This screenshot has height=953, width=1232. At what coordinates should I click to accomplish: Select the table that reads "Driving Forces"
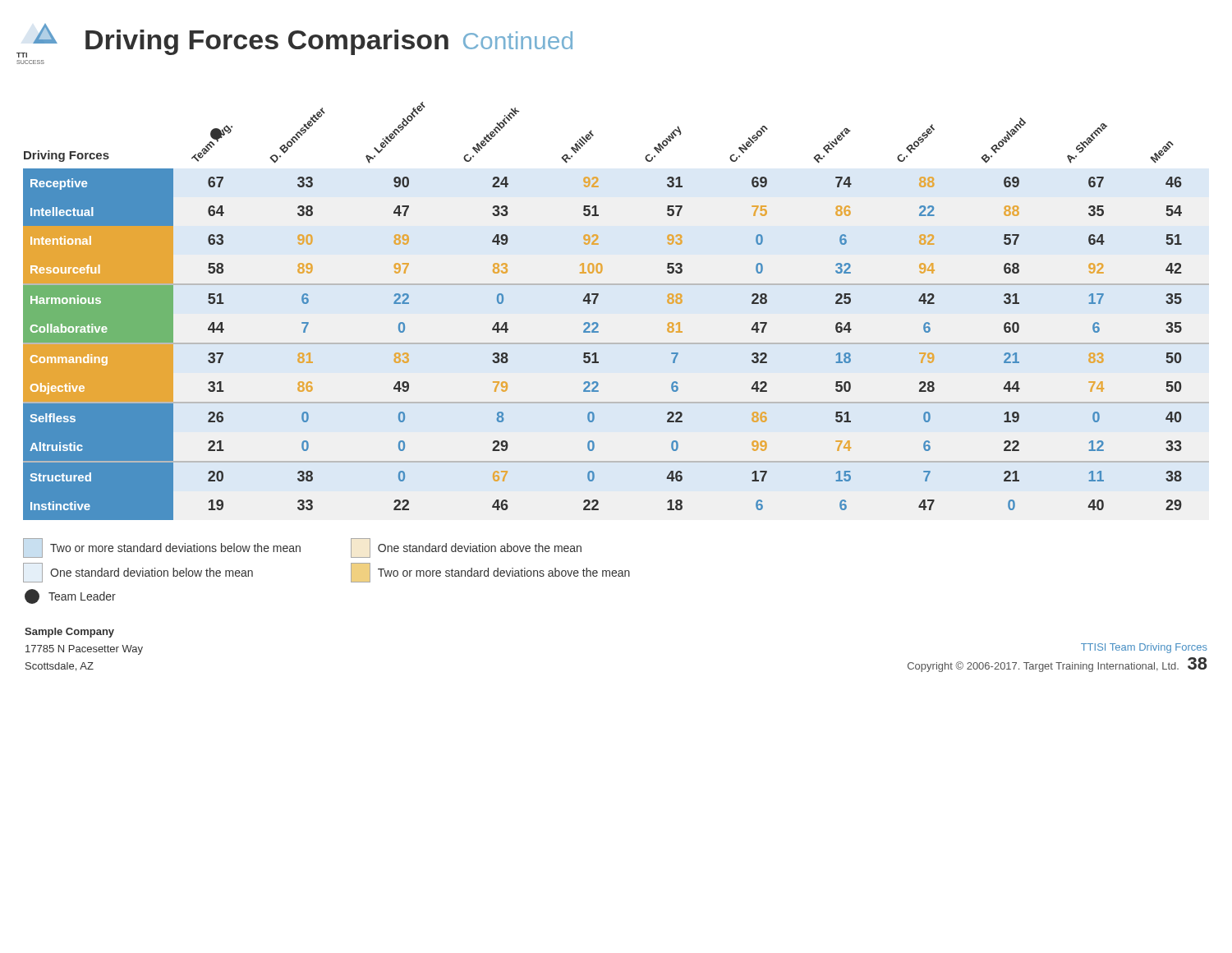(x=616, y=295)
